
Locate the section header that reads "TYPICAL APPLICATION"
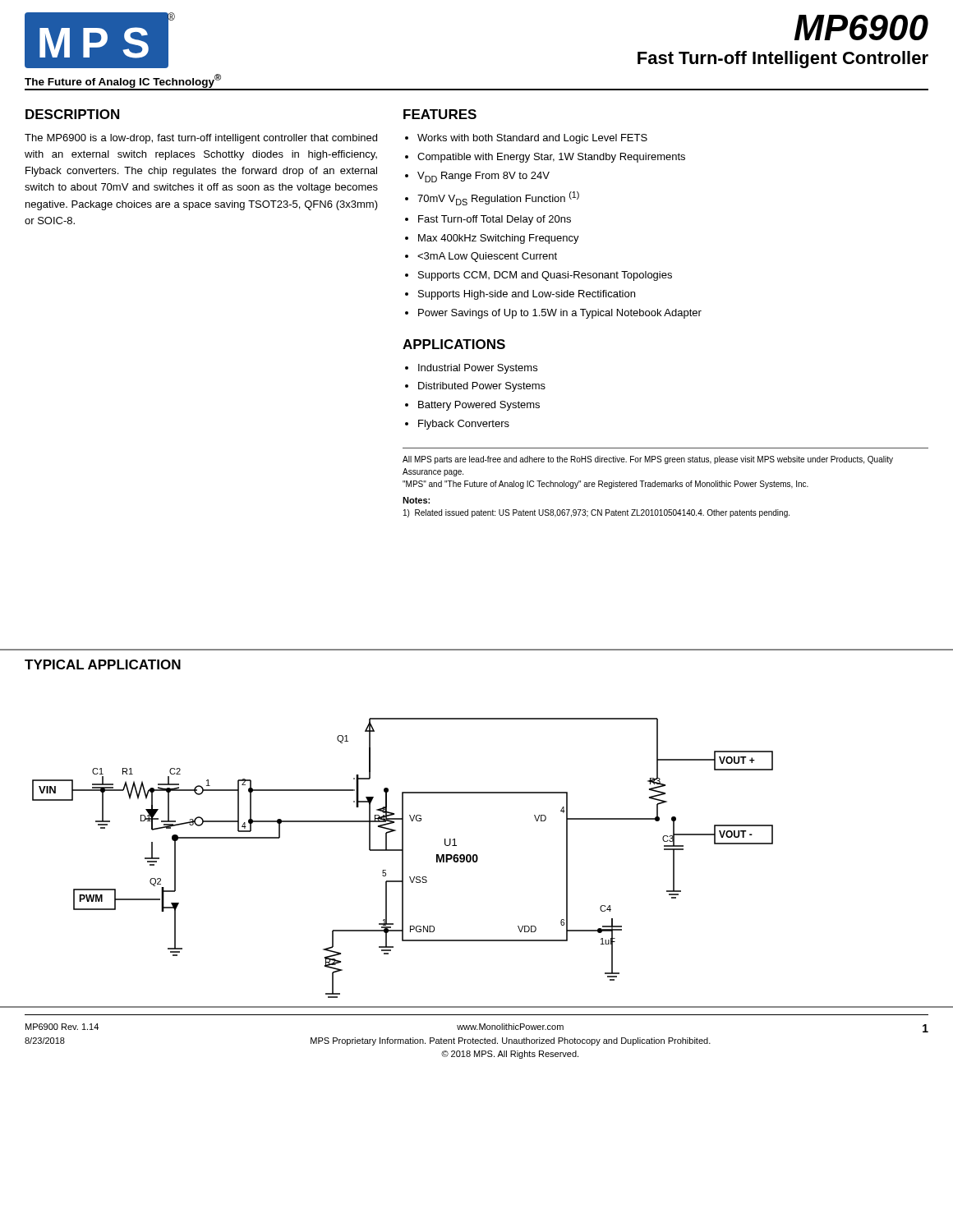103,665
